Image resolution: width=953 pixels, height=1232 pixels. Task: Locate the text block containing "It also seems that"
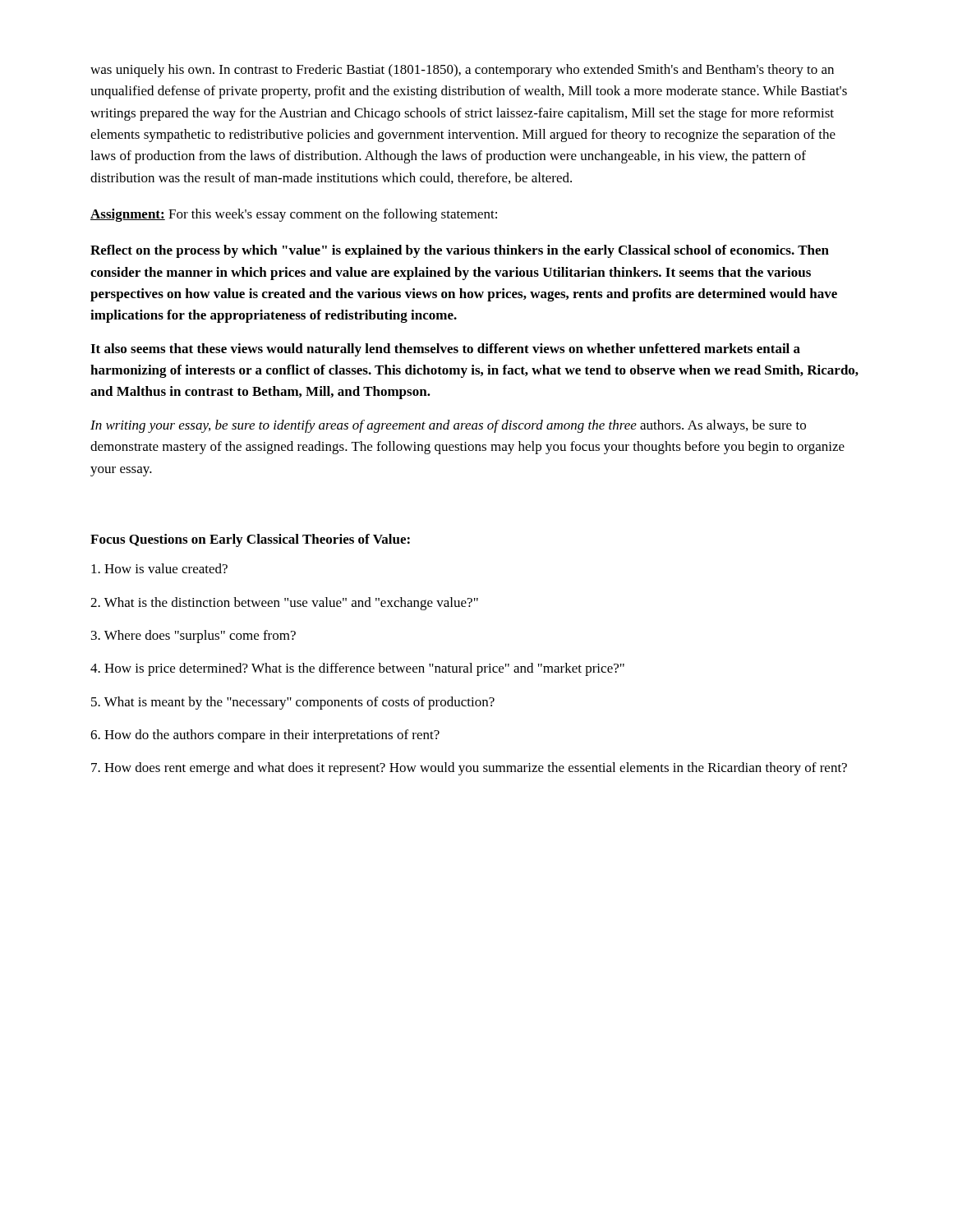point(474,370)
